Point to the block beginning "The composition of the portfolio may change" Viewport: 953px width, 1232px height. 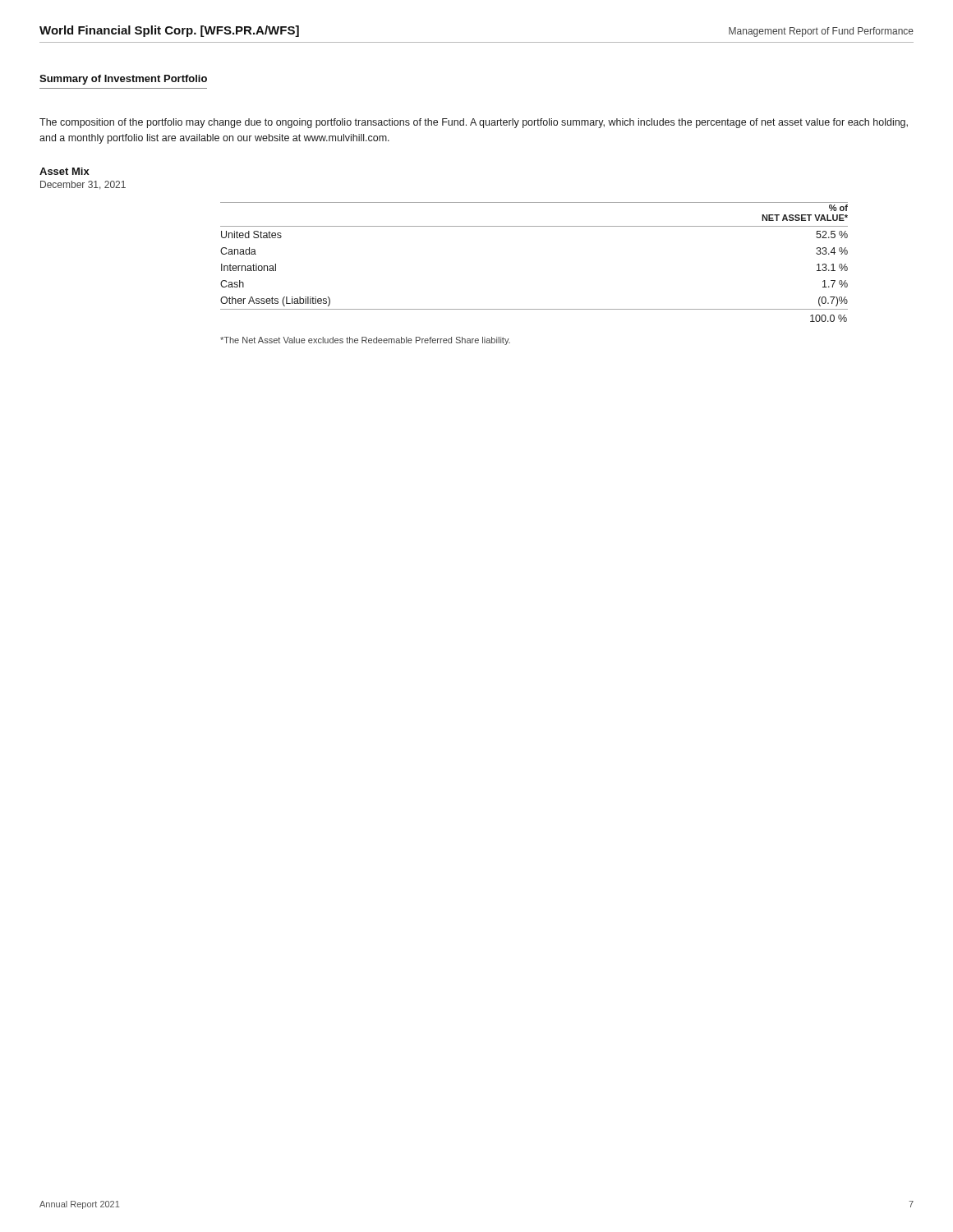coord(474,130)
